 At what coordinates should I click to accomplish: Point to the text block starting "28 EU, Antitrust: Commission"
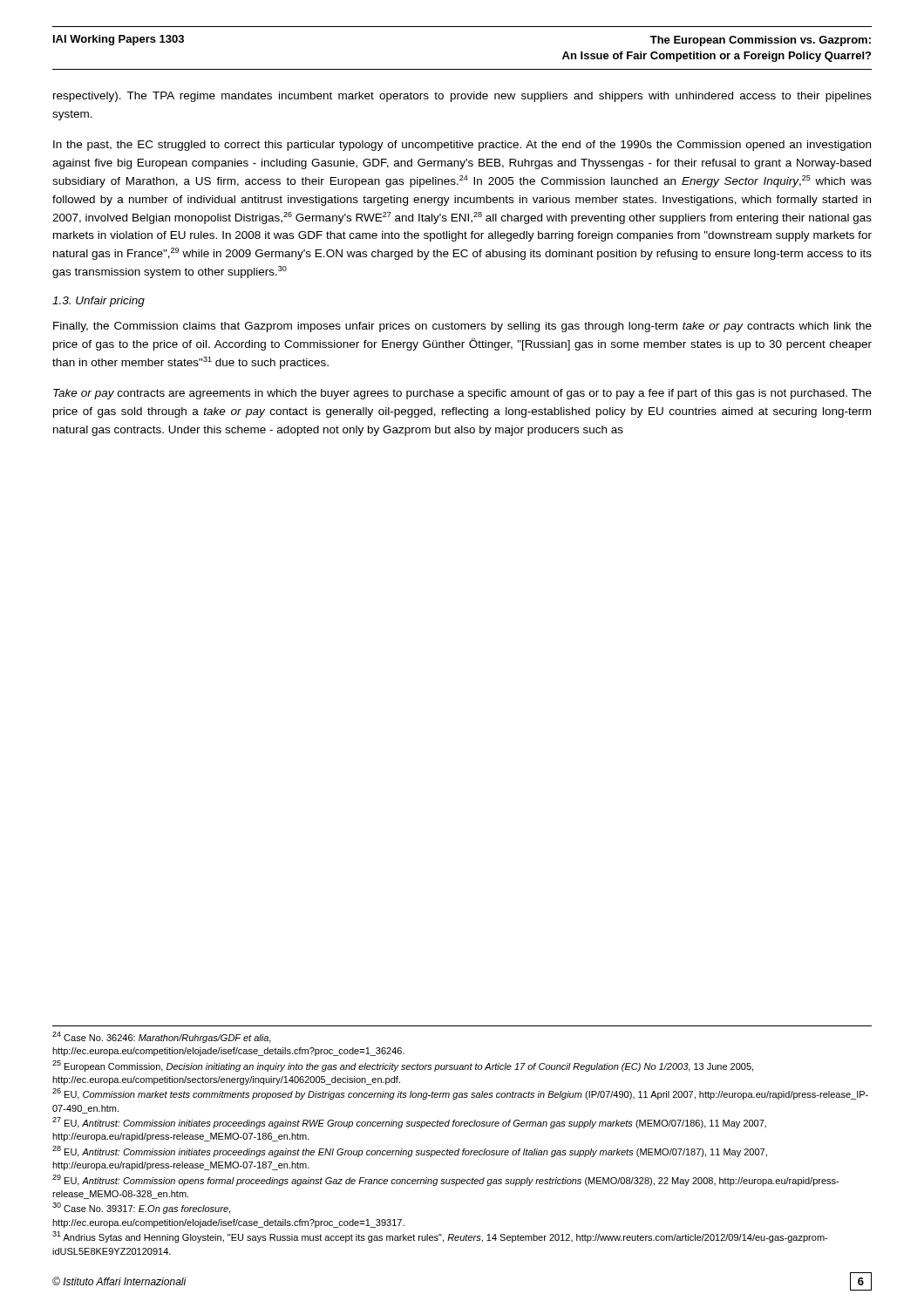410,1158
